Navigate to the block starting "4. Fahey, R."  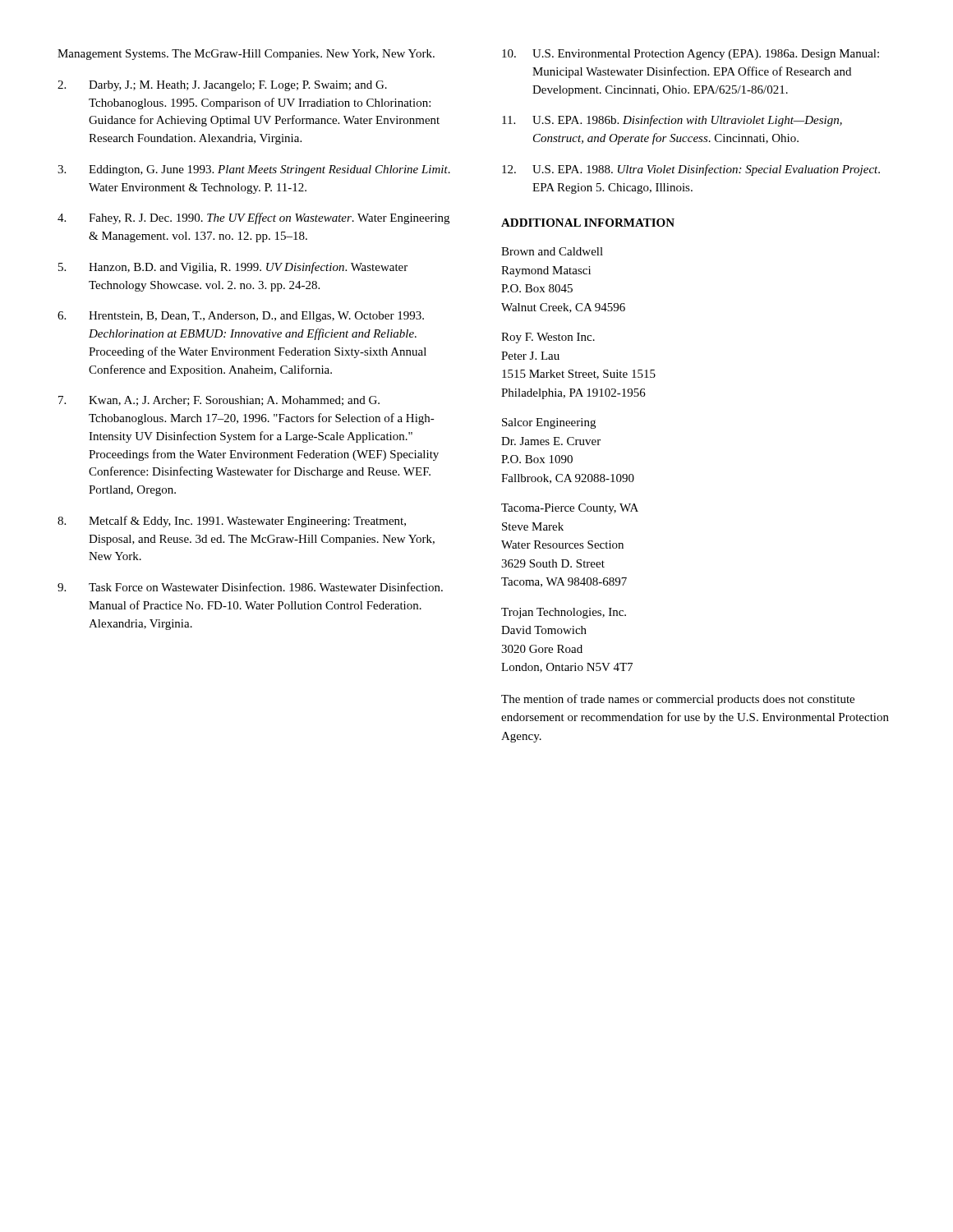tap(255, 228)
